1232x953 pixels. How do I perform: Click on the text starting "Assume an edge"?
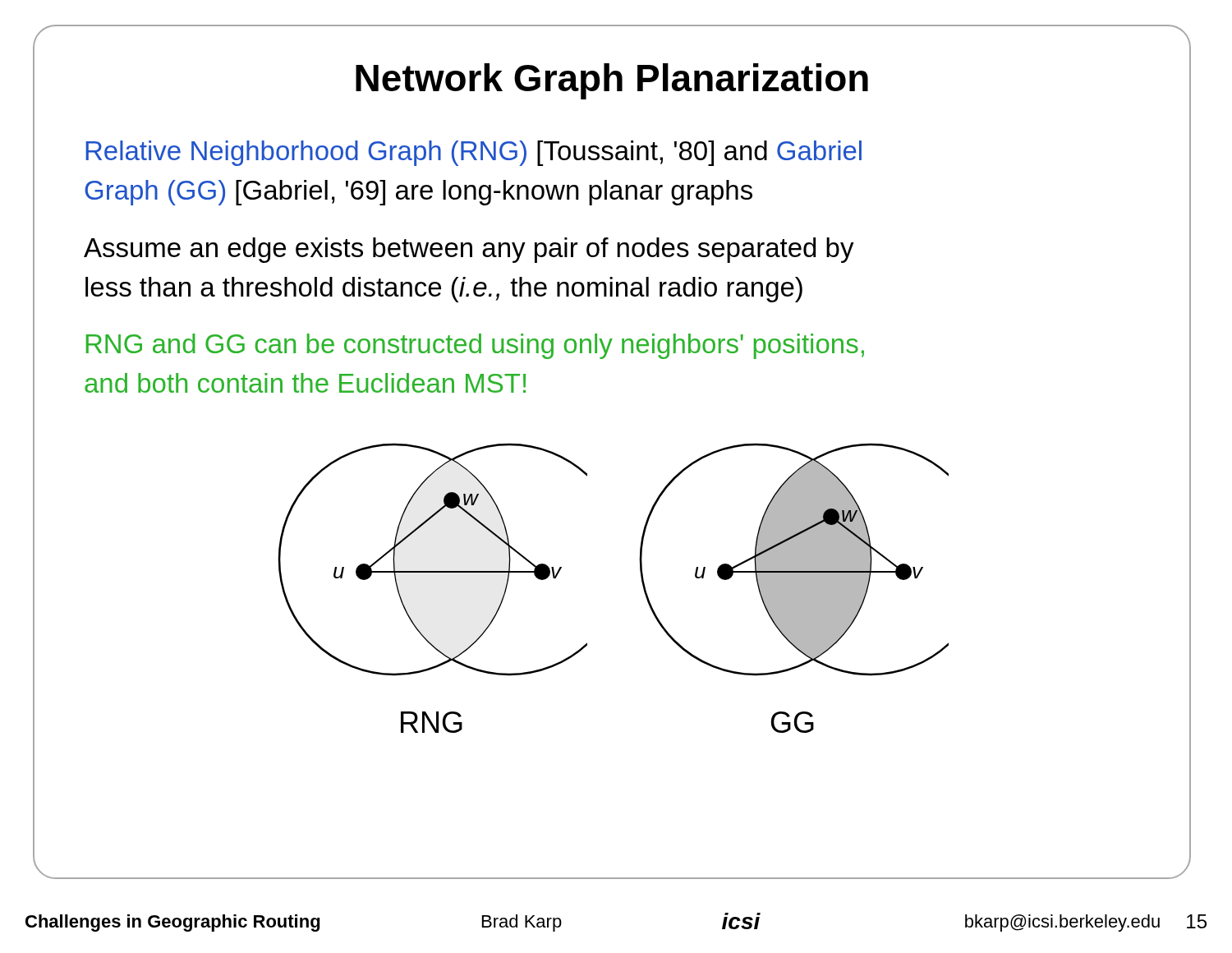pos(469,267)
